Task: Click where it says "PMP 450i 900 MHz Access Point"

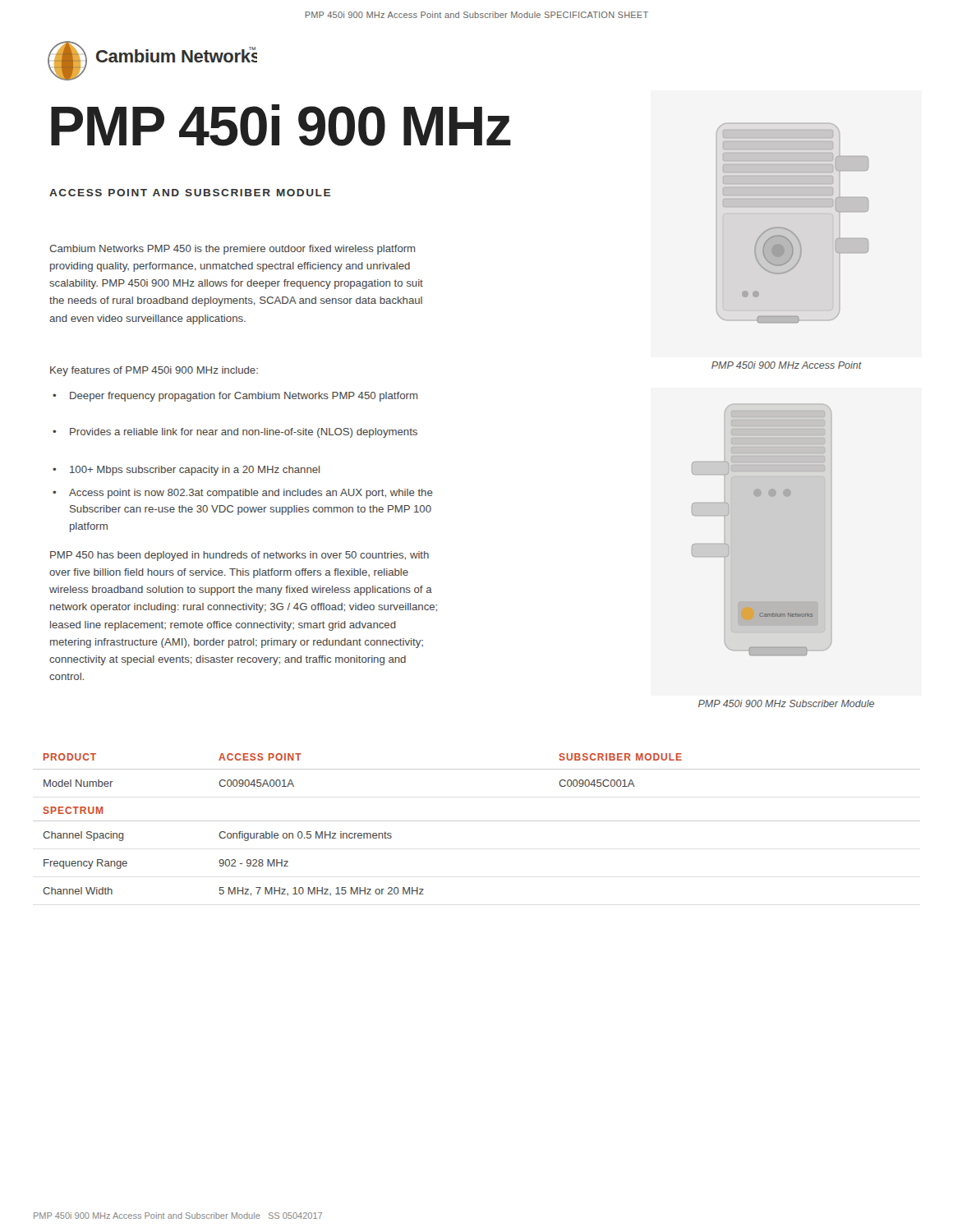Action: click(786, 365)
